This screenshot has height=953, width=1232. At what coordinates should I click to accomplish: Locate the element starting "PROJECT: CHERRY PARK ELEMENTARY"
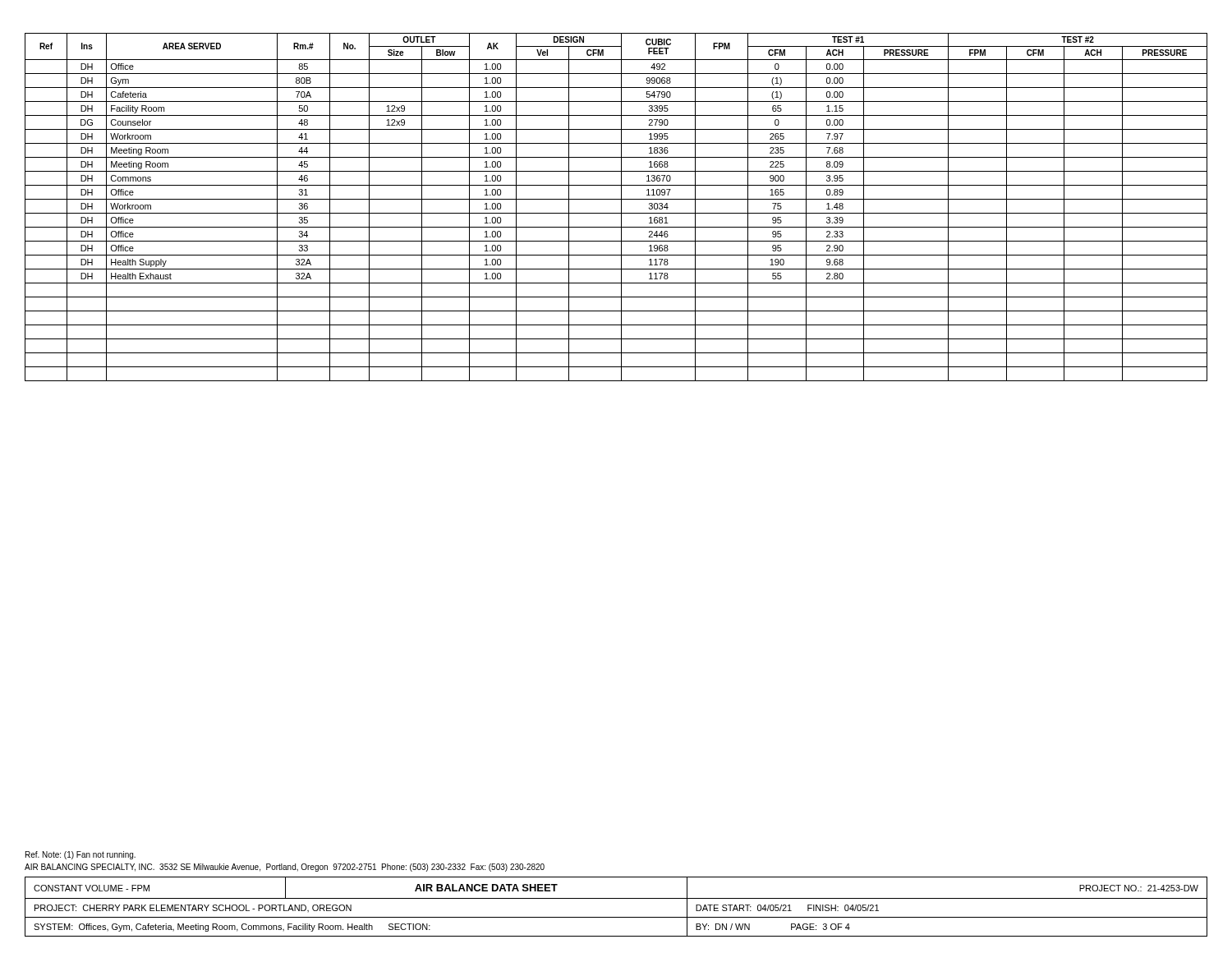193,908
